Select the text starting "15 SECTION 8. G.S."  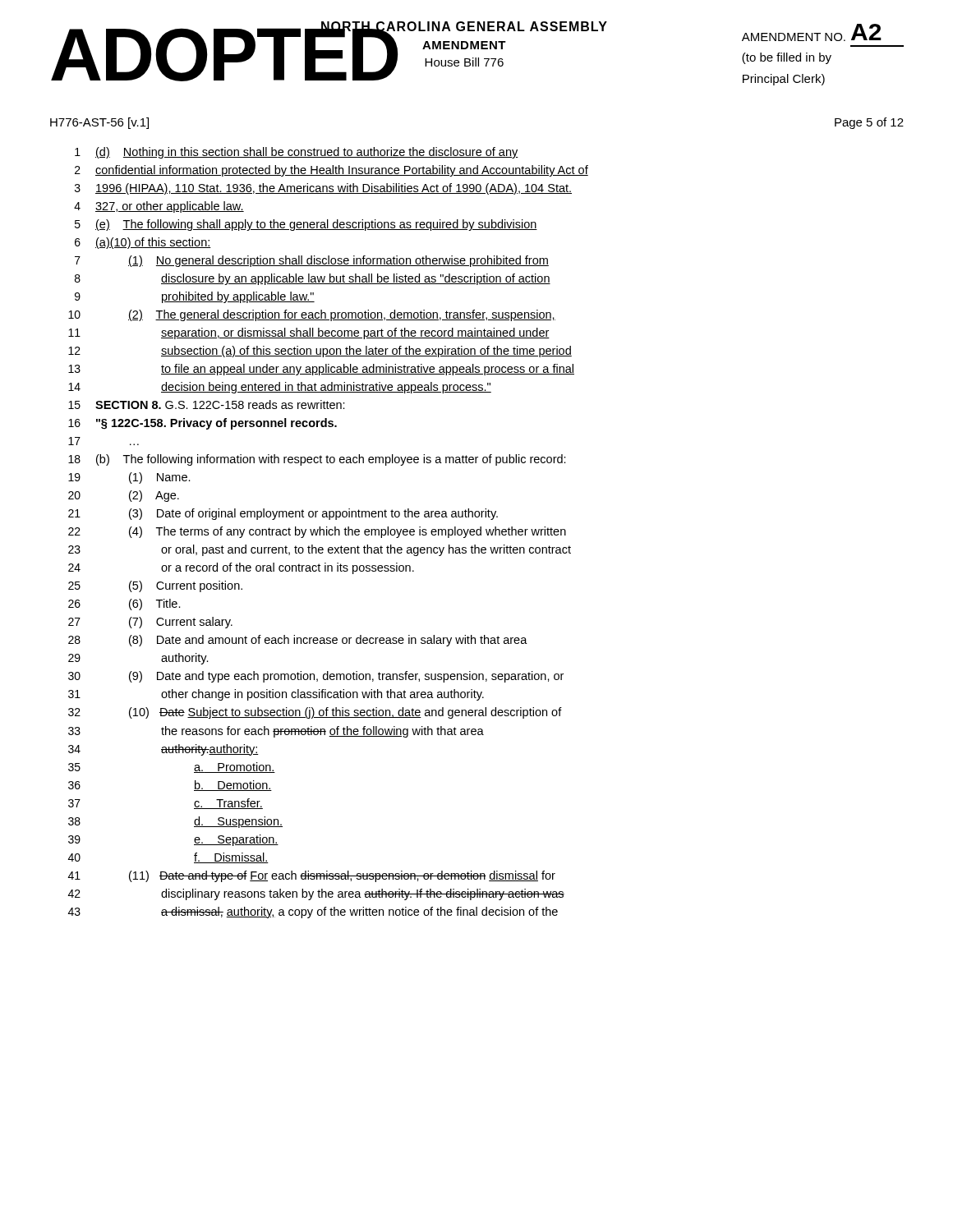[x=207, y=405]
